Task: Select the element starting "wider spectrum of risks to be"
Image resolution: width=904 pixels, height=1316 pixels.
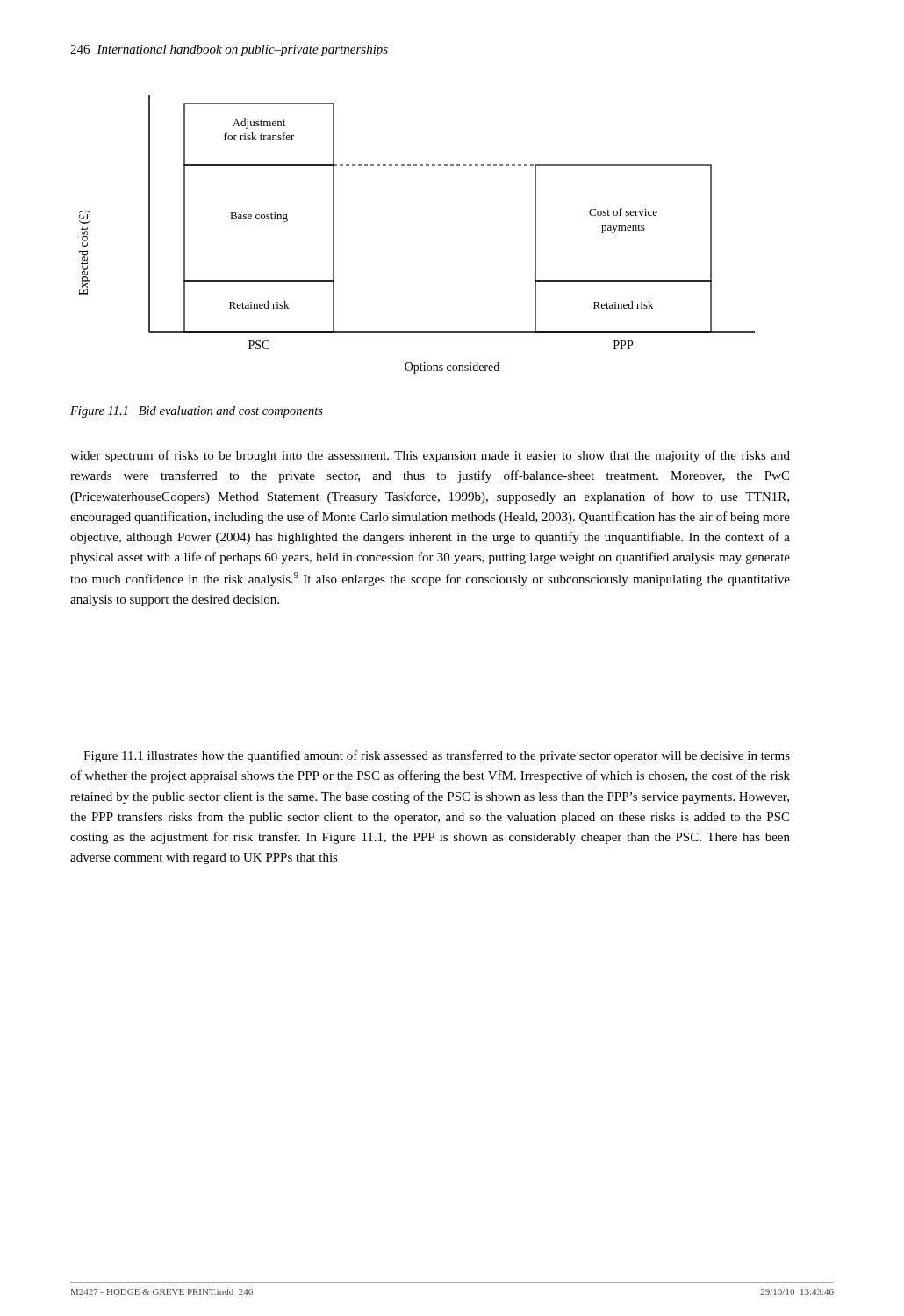Action: (430, 527)
